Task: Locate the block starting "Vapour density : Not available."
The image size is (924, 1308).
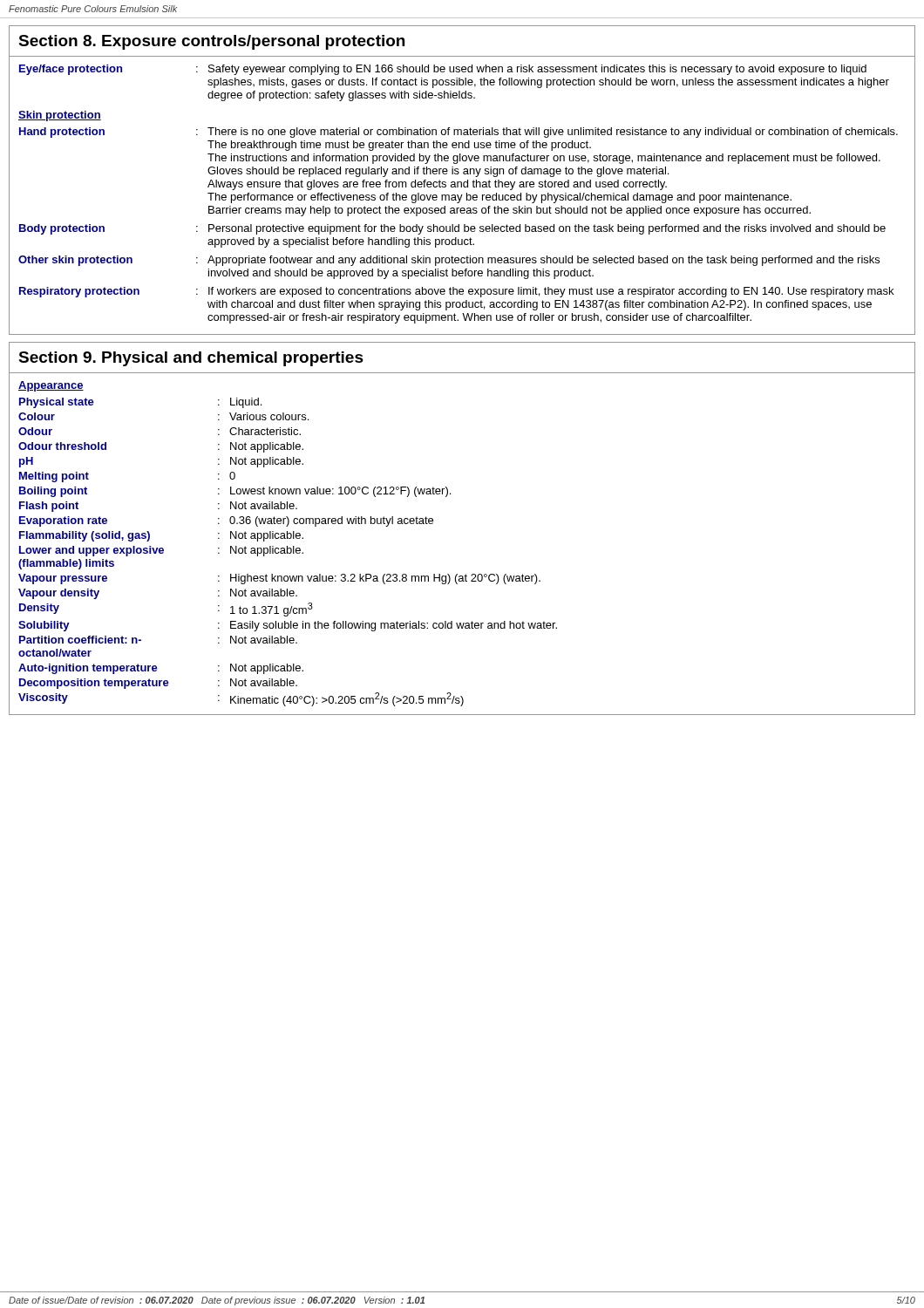Action: tap(462, 593)
